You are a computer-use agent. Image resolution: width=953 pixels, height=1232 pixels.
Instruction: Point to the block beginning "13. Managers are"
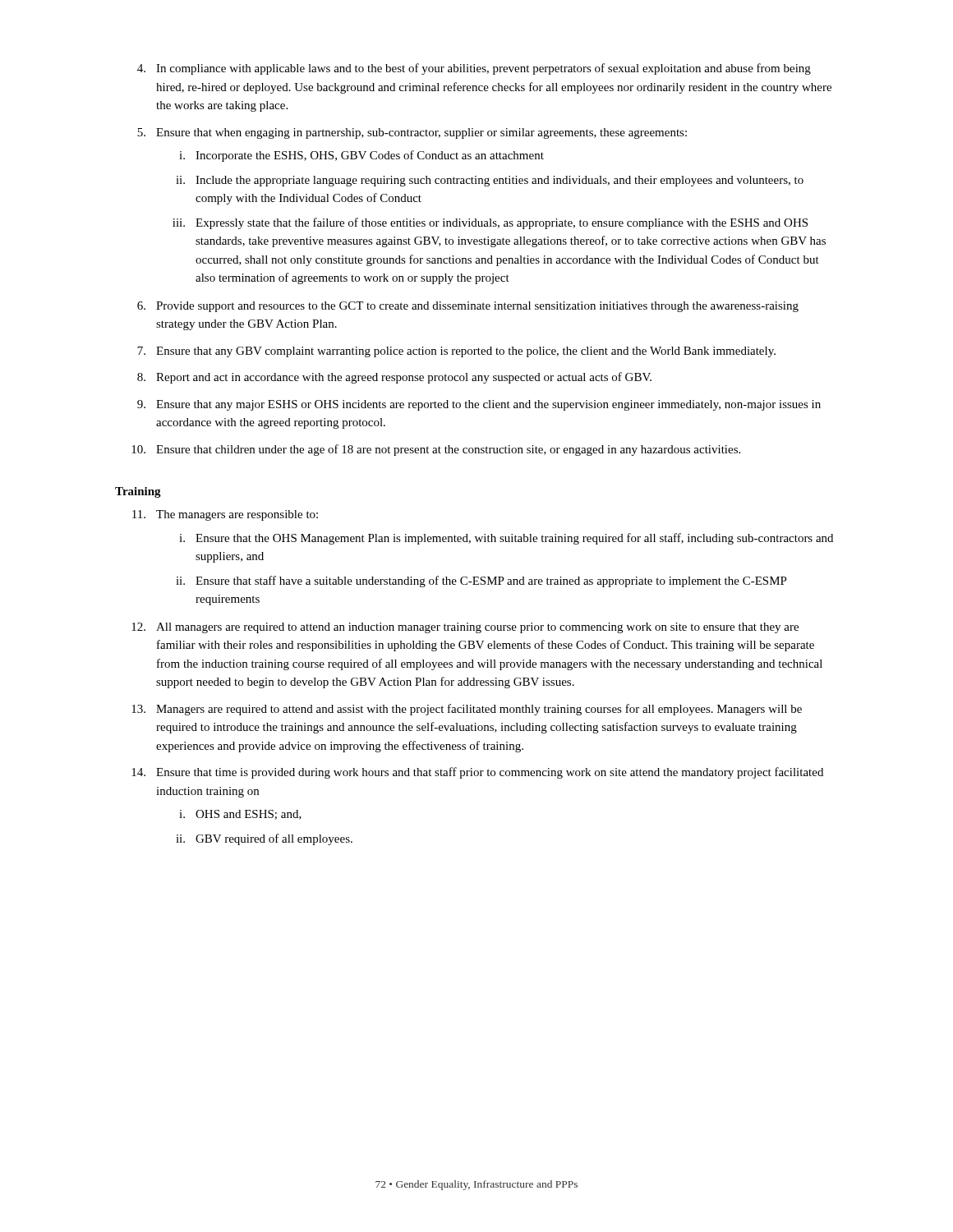tap(476, 727)
